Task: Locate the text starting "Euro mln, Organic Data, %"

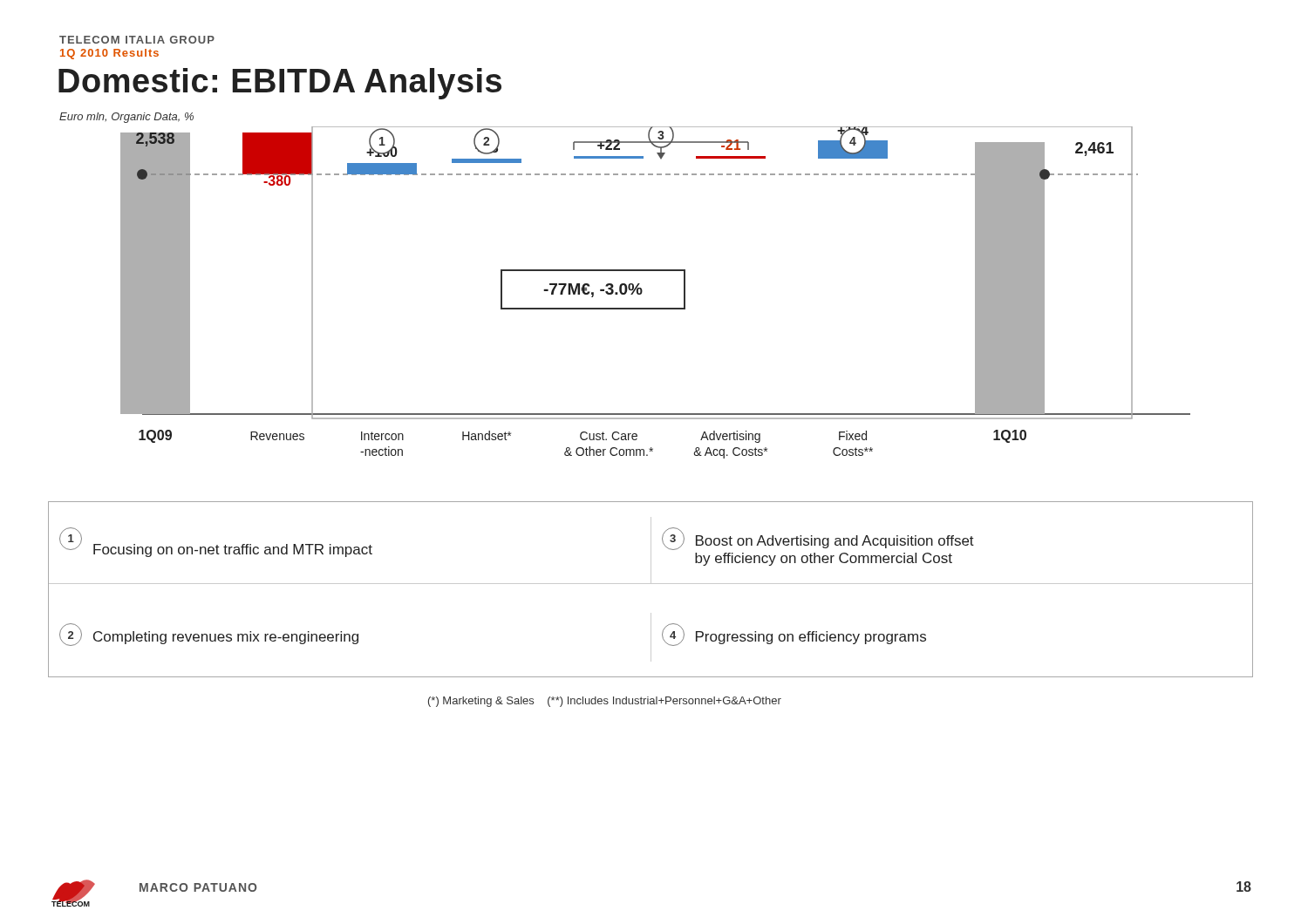Action: [127, 116]
